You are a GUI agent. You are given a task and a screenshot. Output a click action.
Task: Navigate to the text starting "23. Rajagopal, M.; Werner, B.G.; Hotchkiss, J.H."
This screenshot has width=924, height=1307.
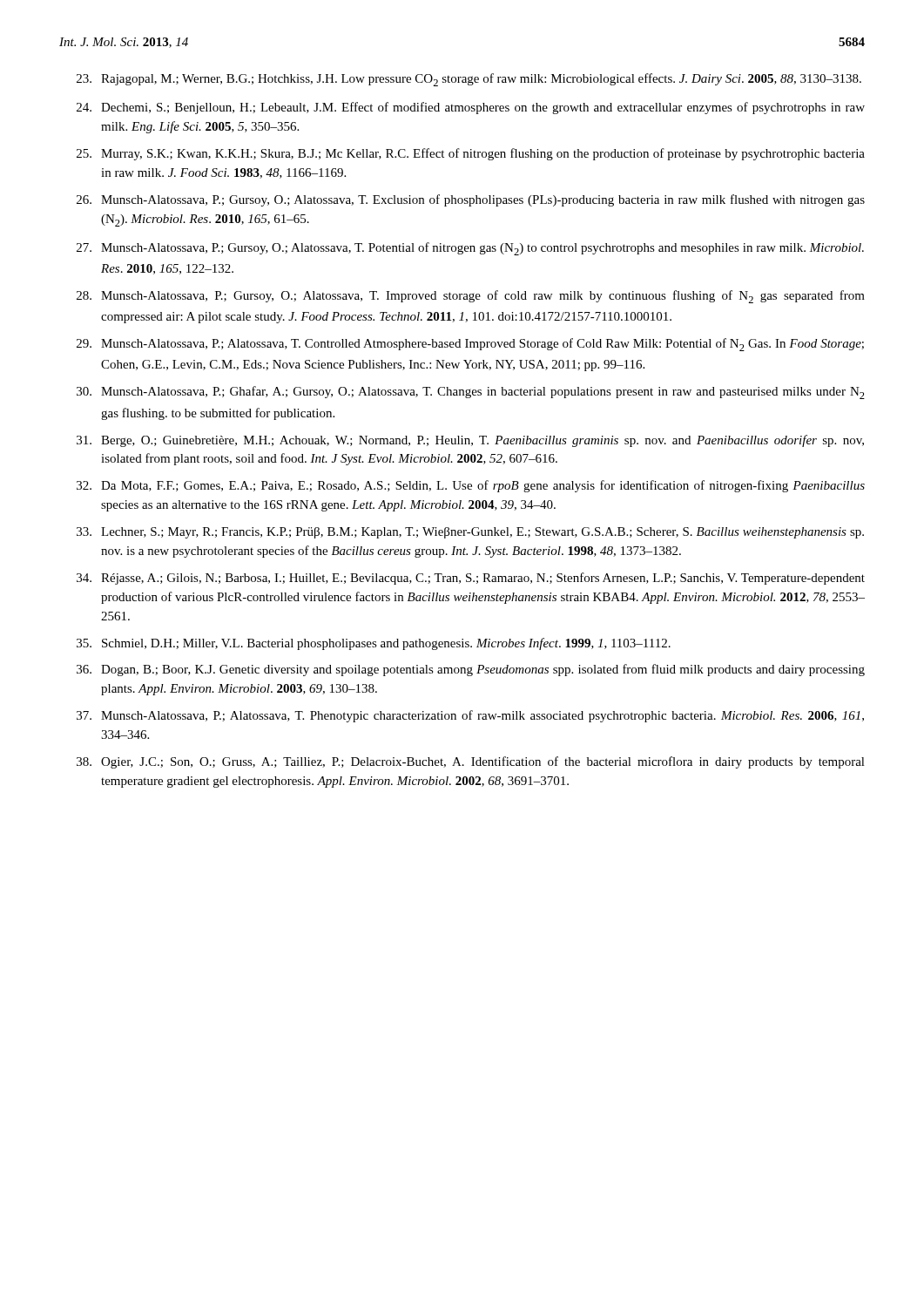coord(462,80)
